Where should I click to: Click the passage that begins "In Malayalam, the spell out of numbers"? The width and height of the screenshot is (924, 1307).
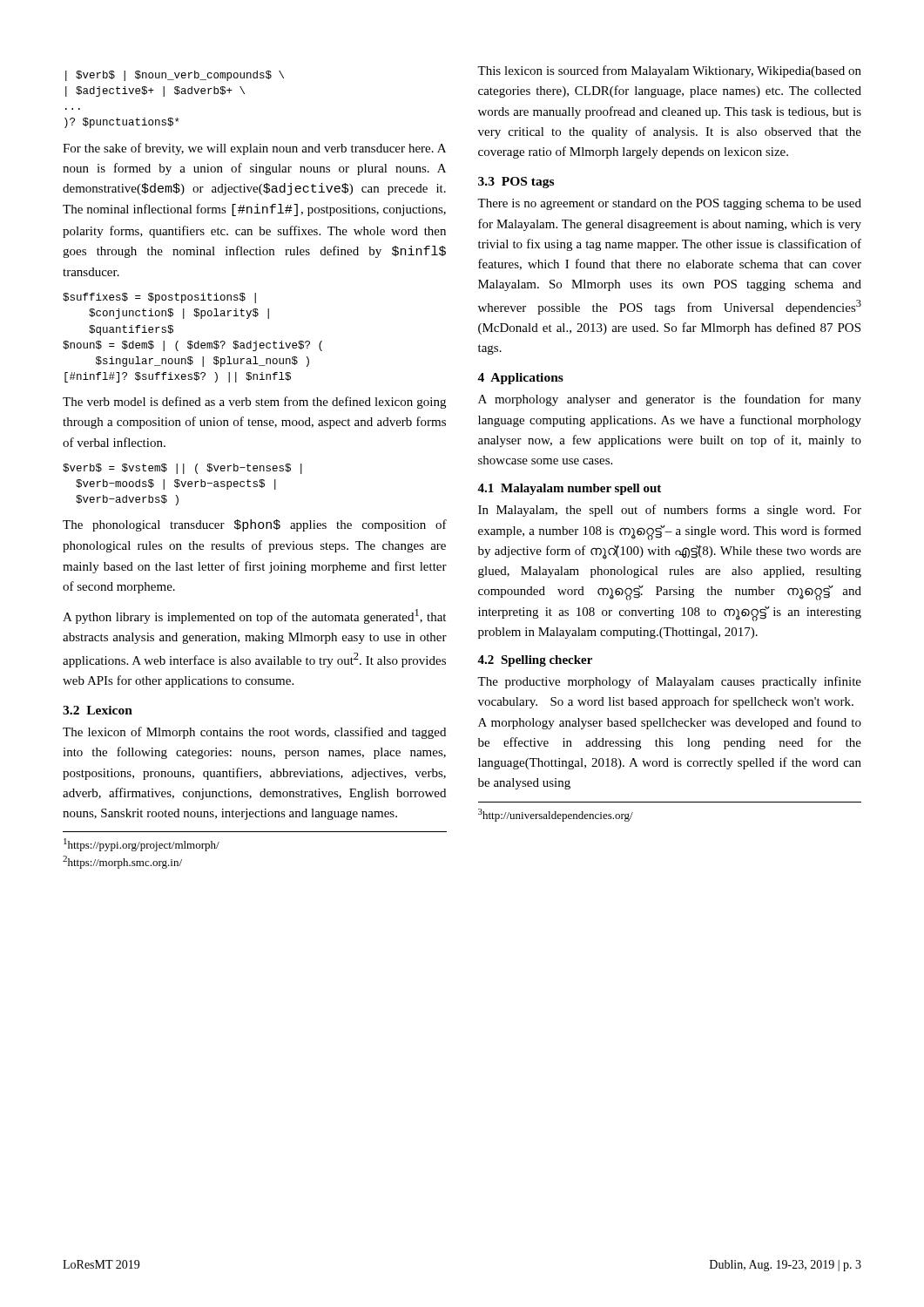point(669,571)
